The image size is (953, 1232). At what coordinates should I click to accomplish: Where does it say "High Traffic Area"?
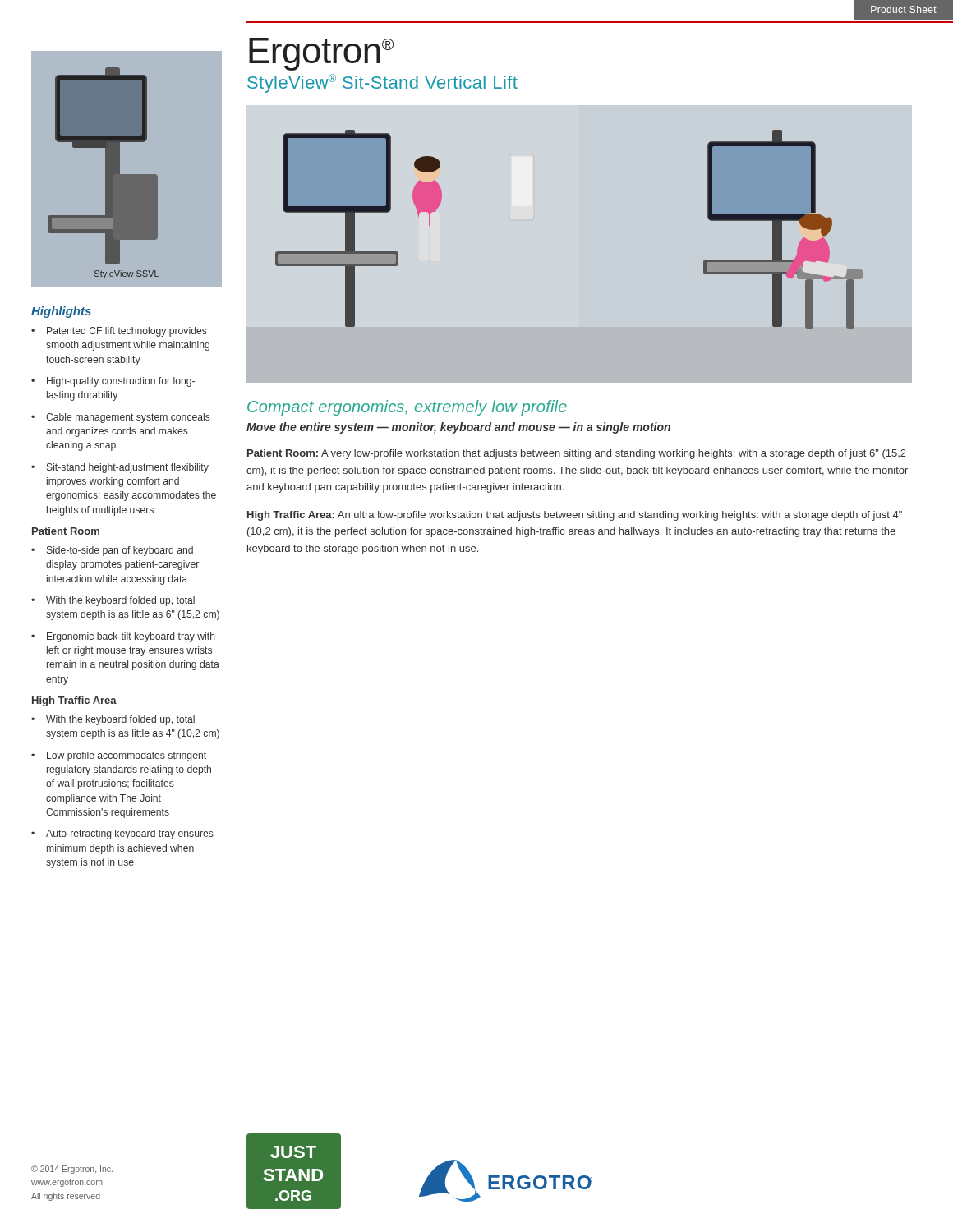tap(74, 700)
